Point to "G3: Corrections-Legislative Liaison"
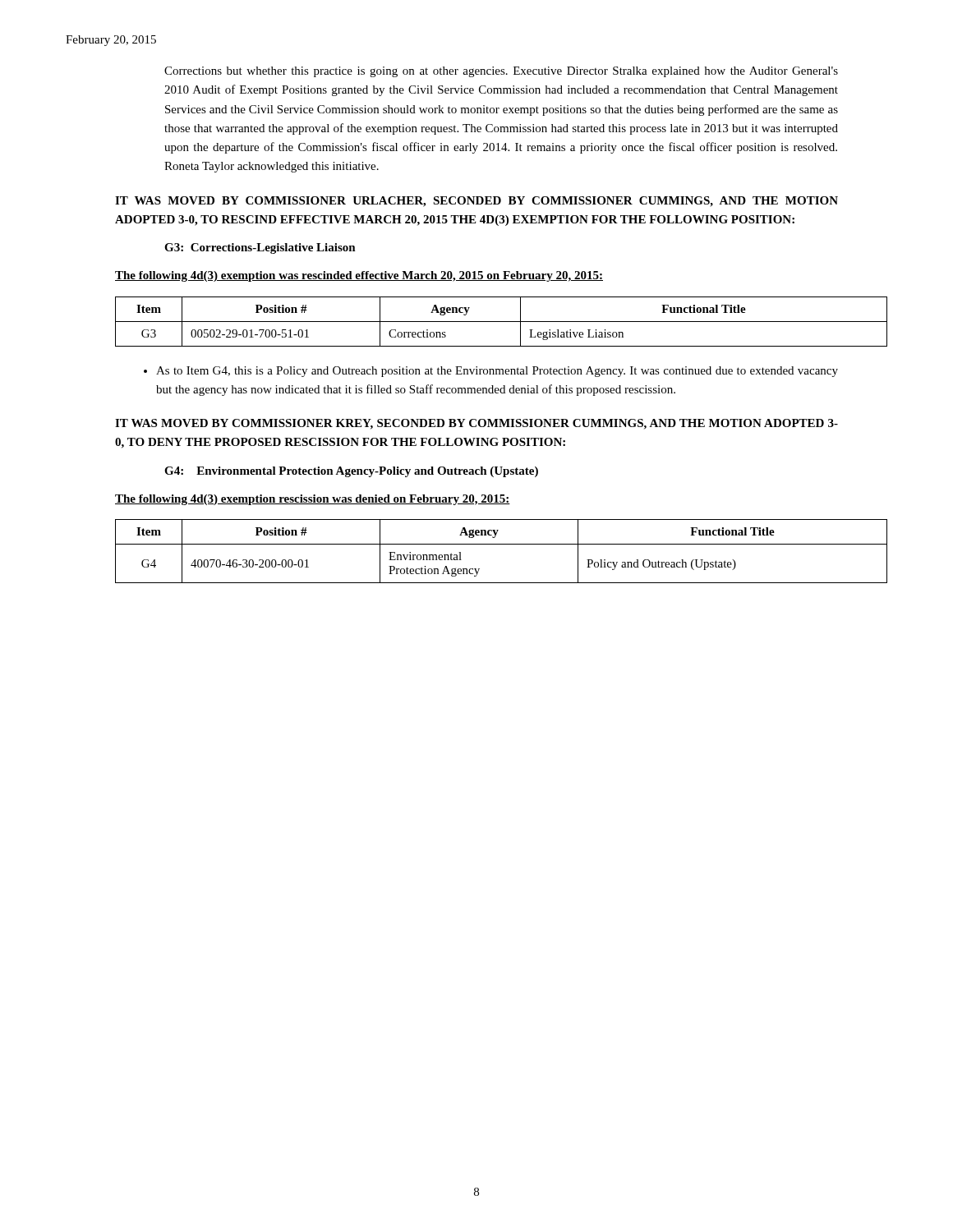 point(260,247)
